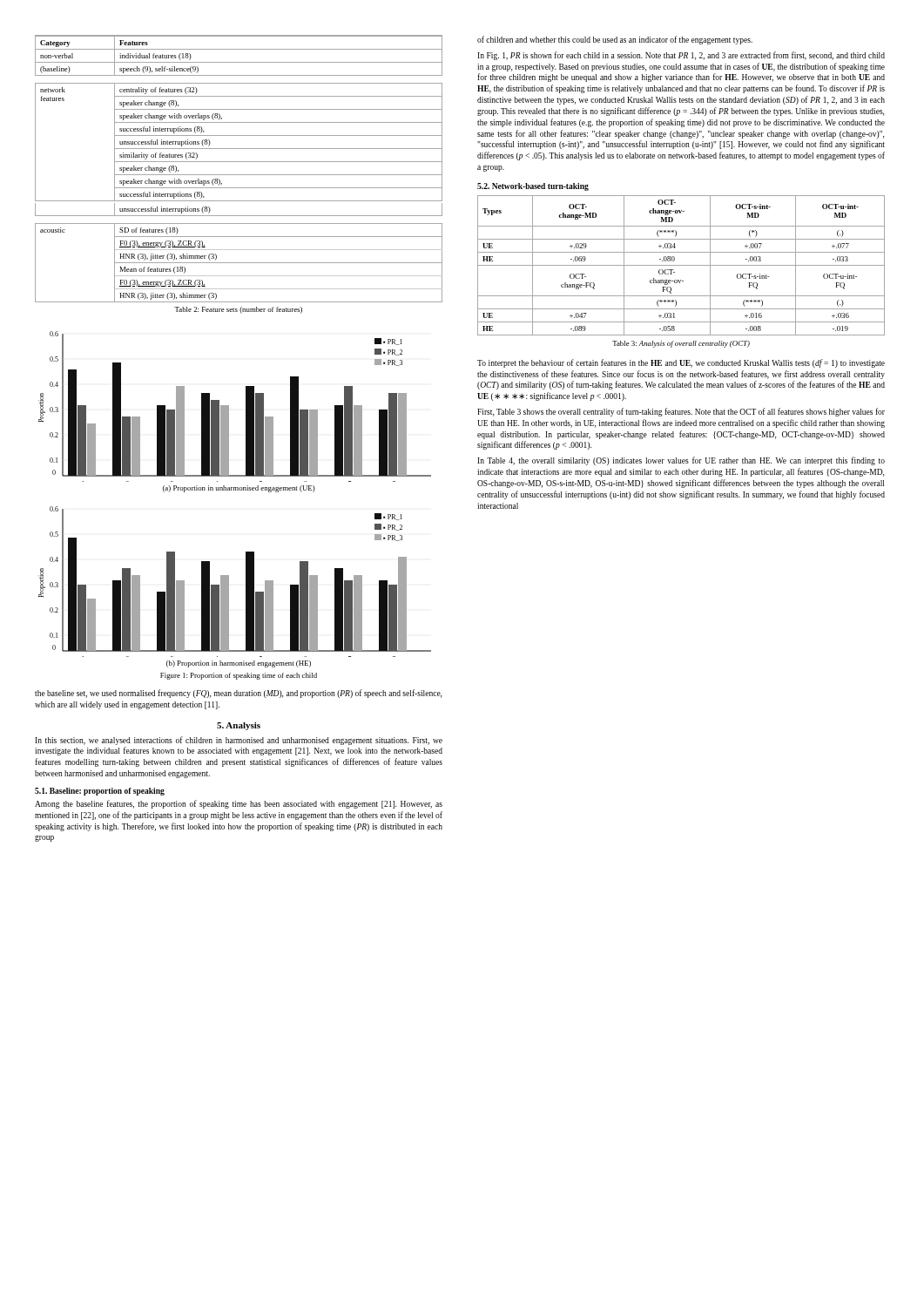Point to the block beginning "In Fig. 1, PR is shown for each"

(681, 111)
